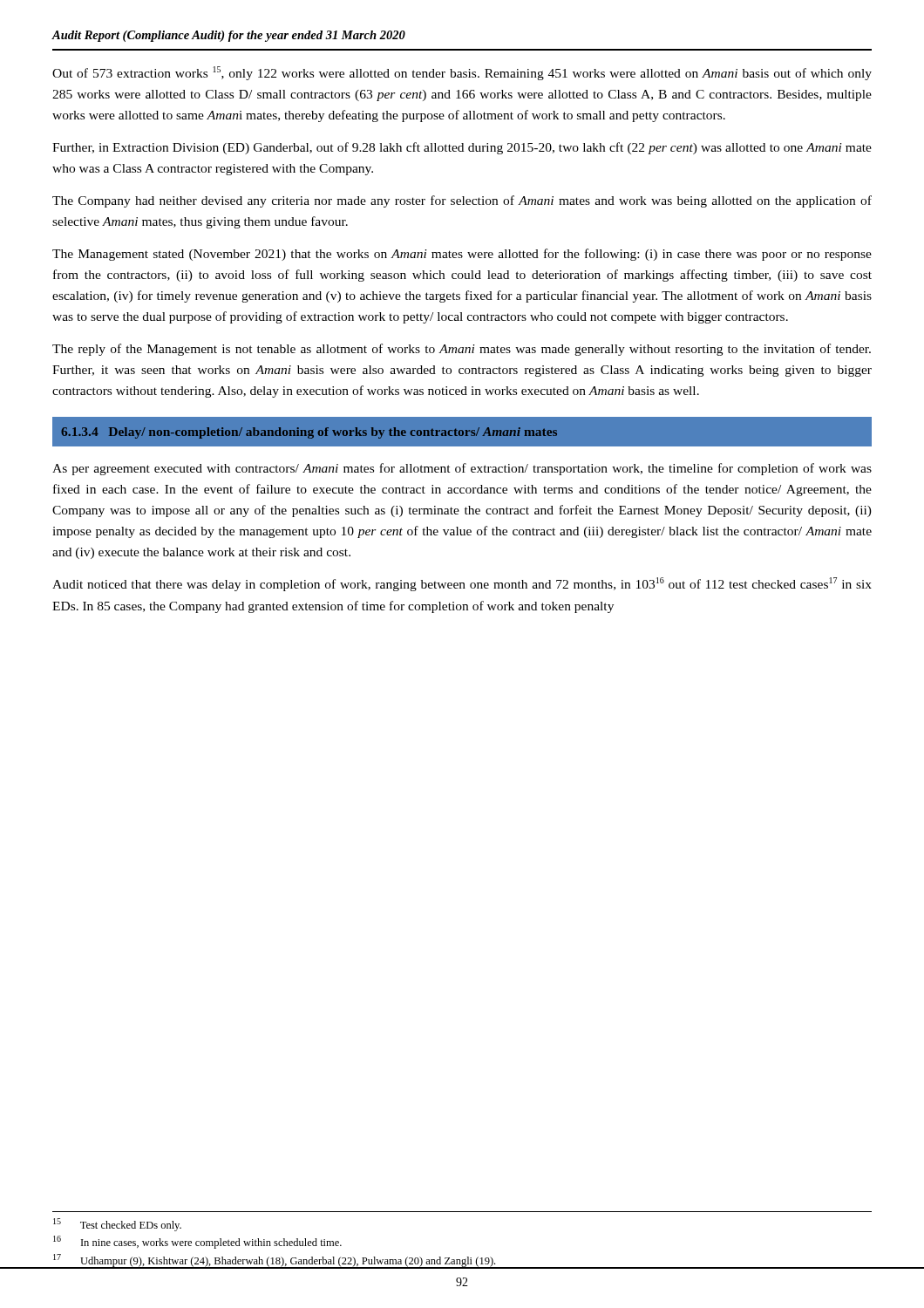The width and height of the screenshot is (924, 1308).
Task: Locate the block of text that opens with "The reply of the Management is not tenable"
Action: 462,370
